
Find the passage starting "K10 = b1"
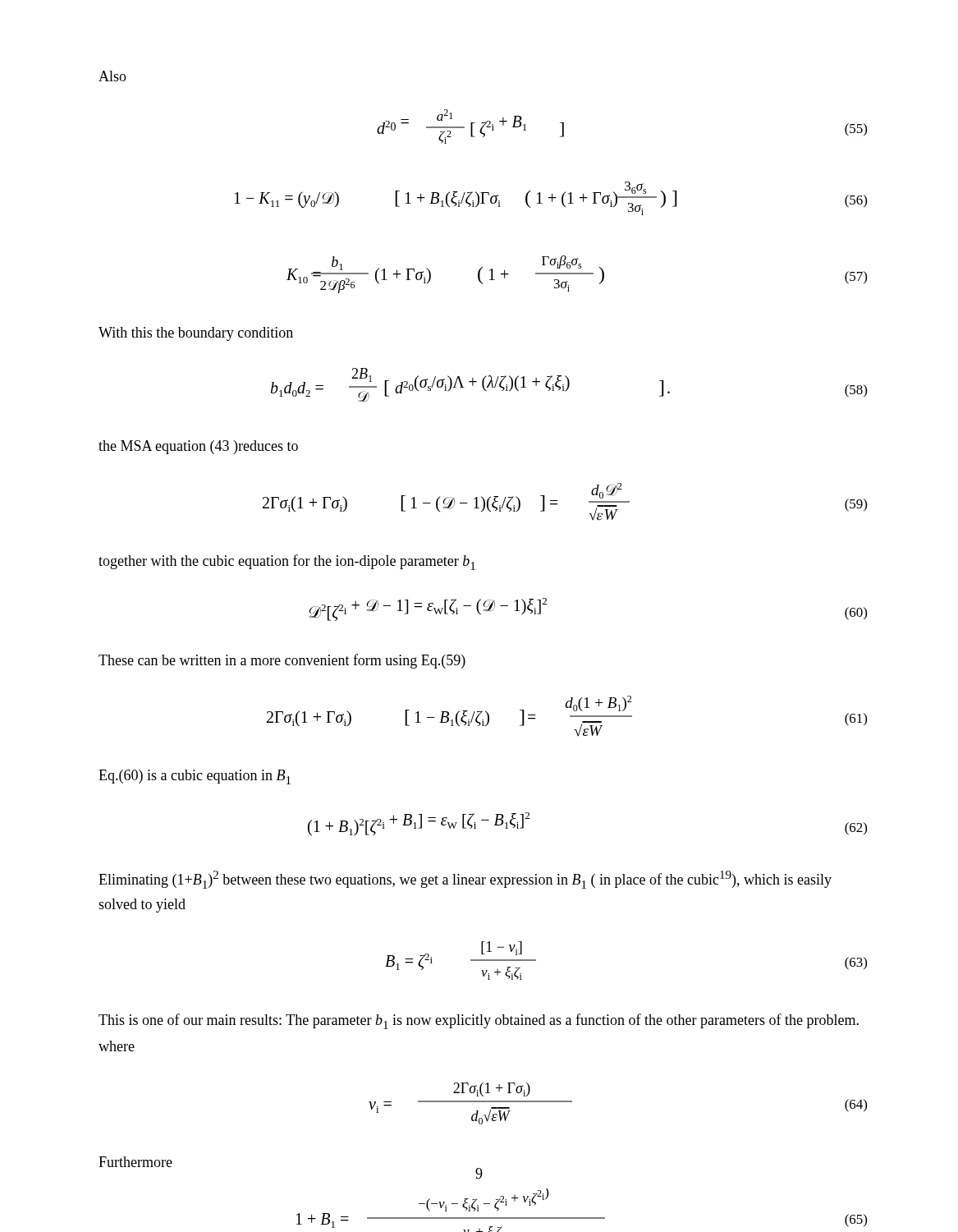(577, 276)
